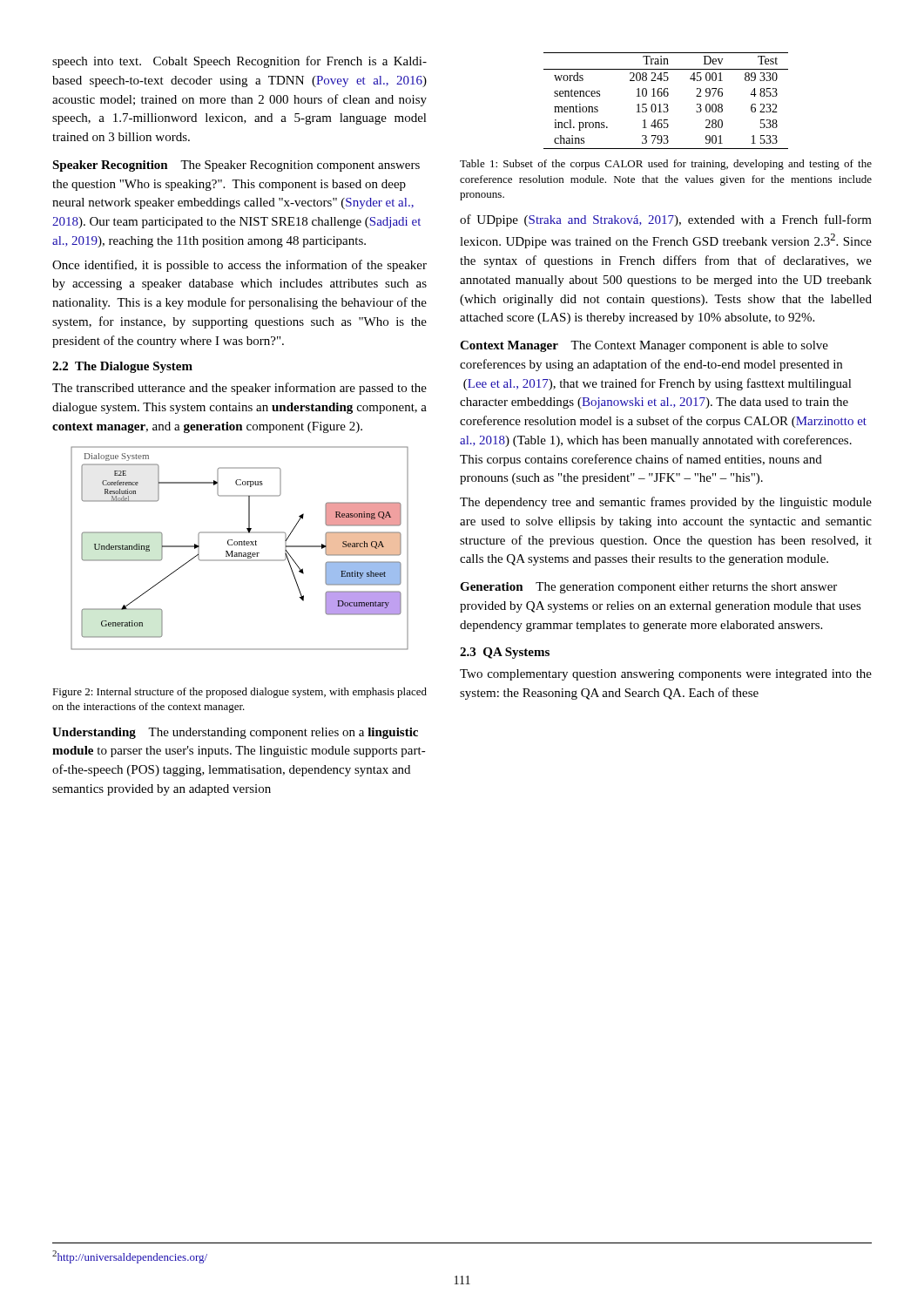Select the text block containing "speech into text. Cobalt Speech Recognition for"
The image size is (924, 1307).
[x=240, y=100]
